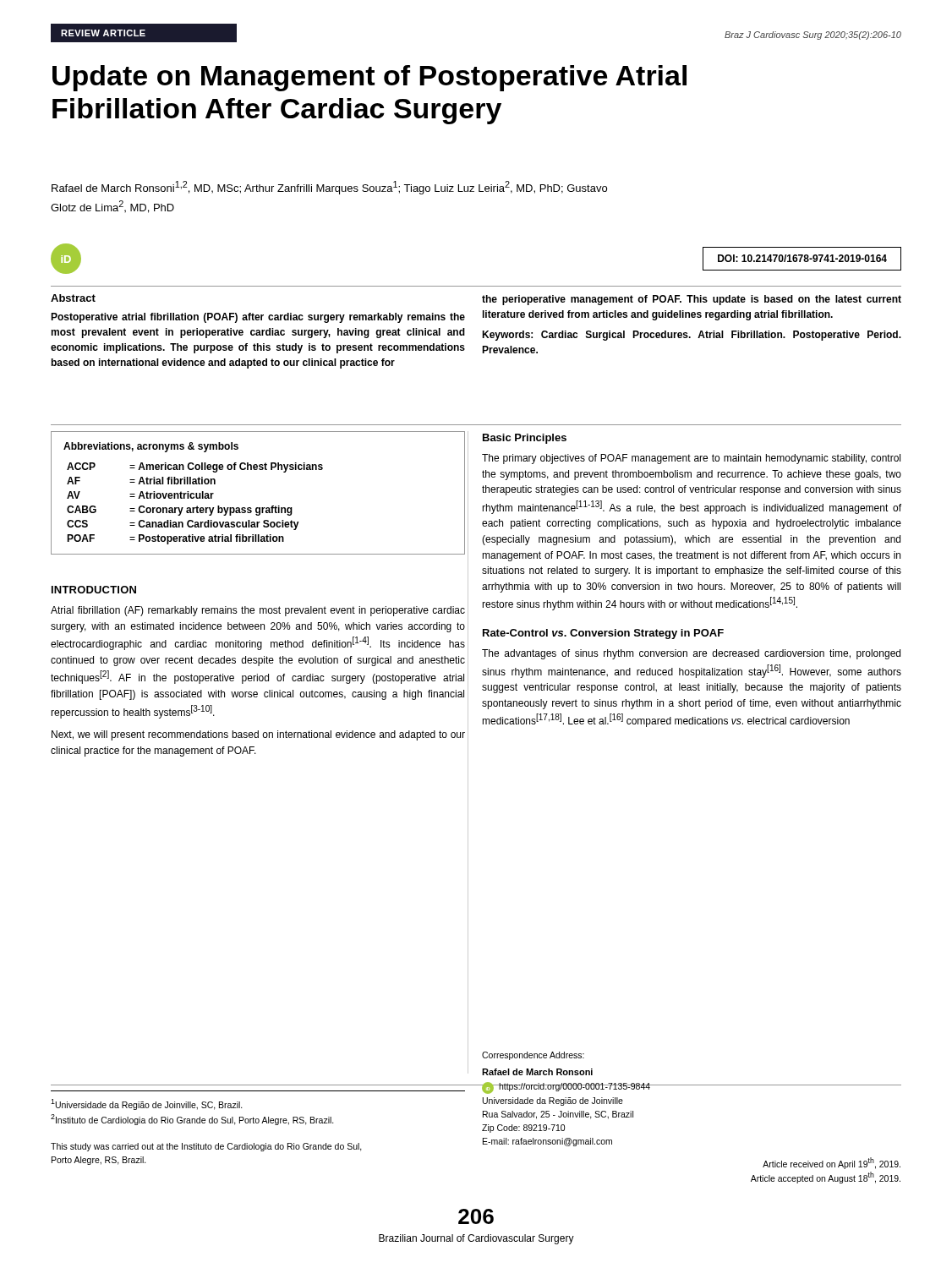Find the text block that reads "Rafael de March"
This screenshot has width=952, height=1268.
(x=329, y=197)
